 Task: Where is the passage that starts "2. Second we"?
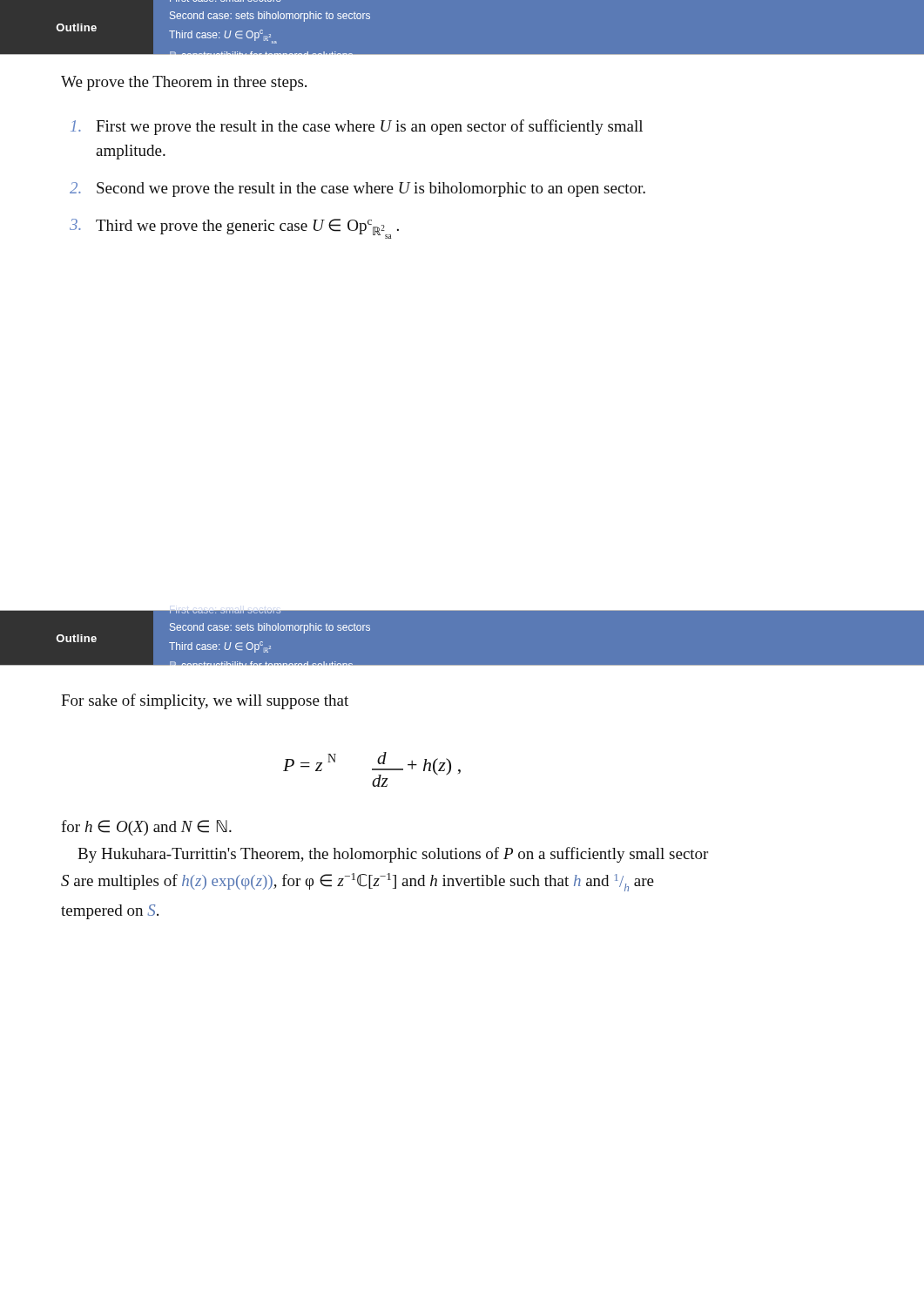tap(392, 188)
